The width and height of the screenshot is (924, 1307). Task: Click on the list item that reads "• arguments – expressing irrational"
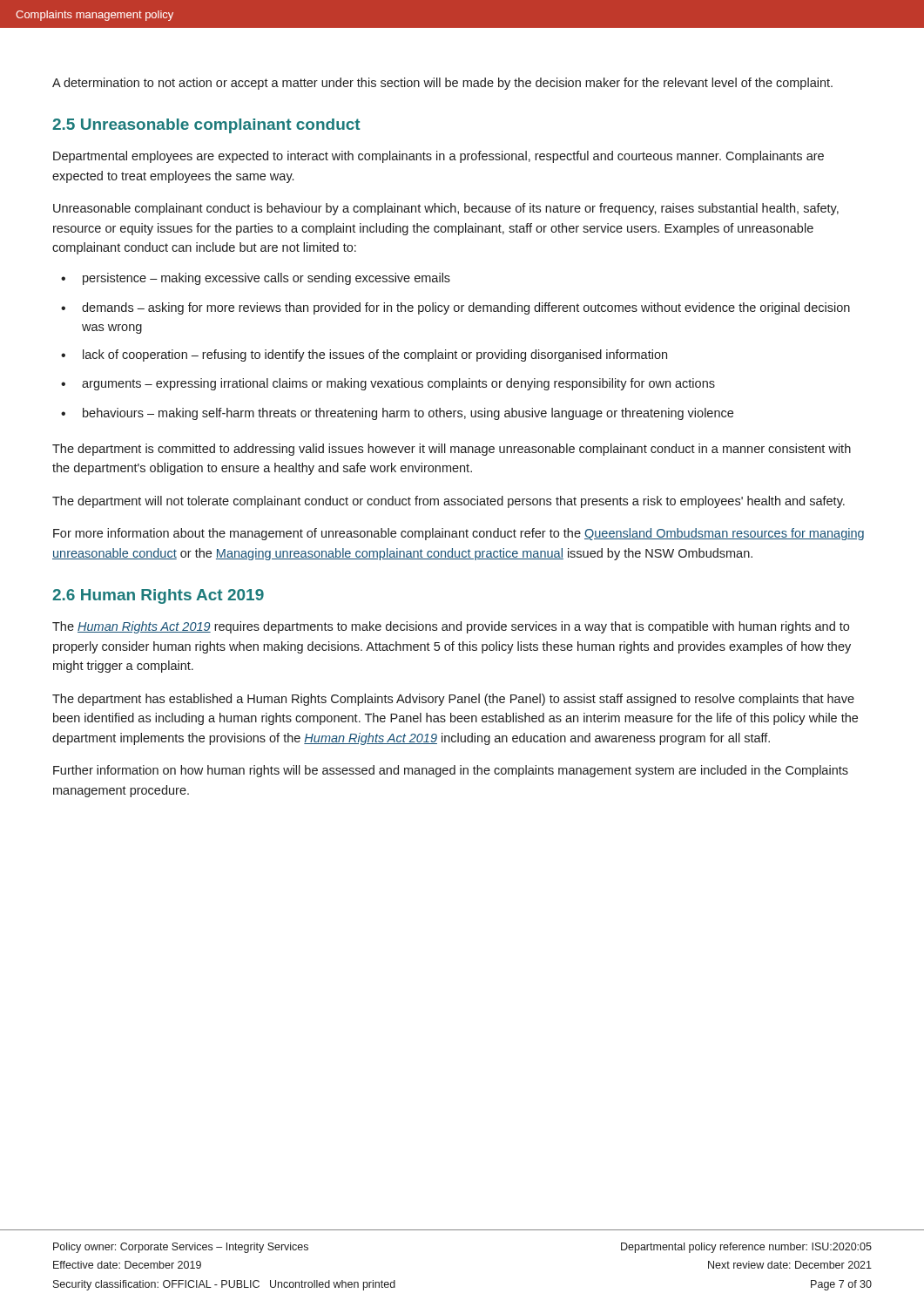pyautogui.click(x=384, y=385)
